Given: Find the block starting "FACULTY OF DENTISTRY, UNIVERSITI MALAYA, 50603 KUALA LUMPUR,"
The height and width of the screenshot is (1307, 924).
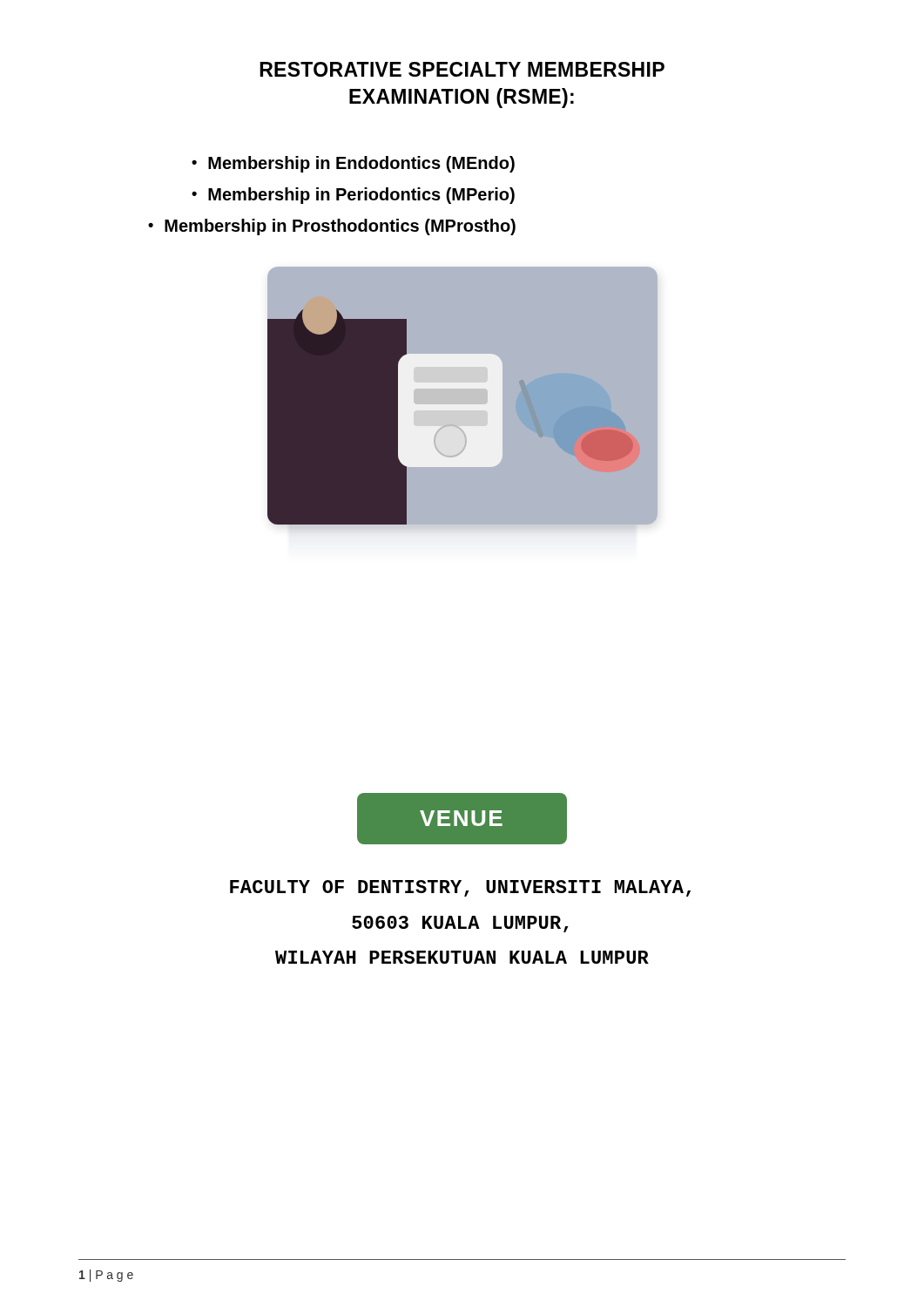Looking at the screenshot, I should pos(462,925).
